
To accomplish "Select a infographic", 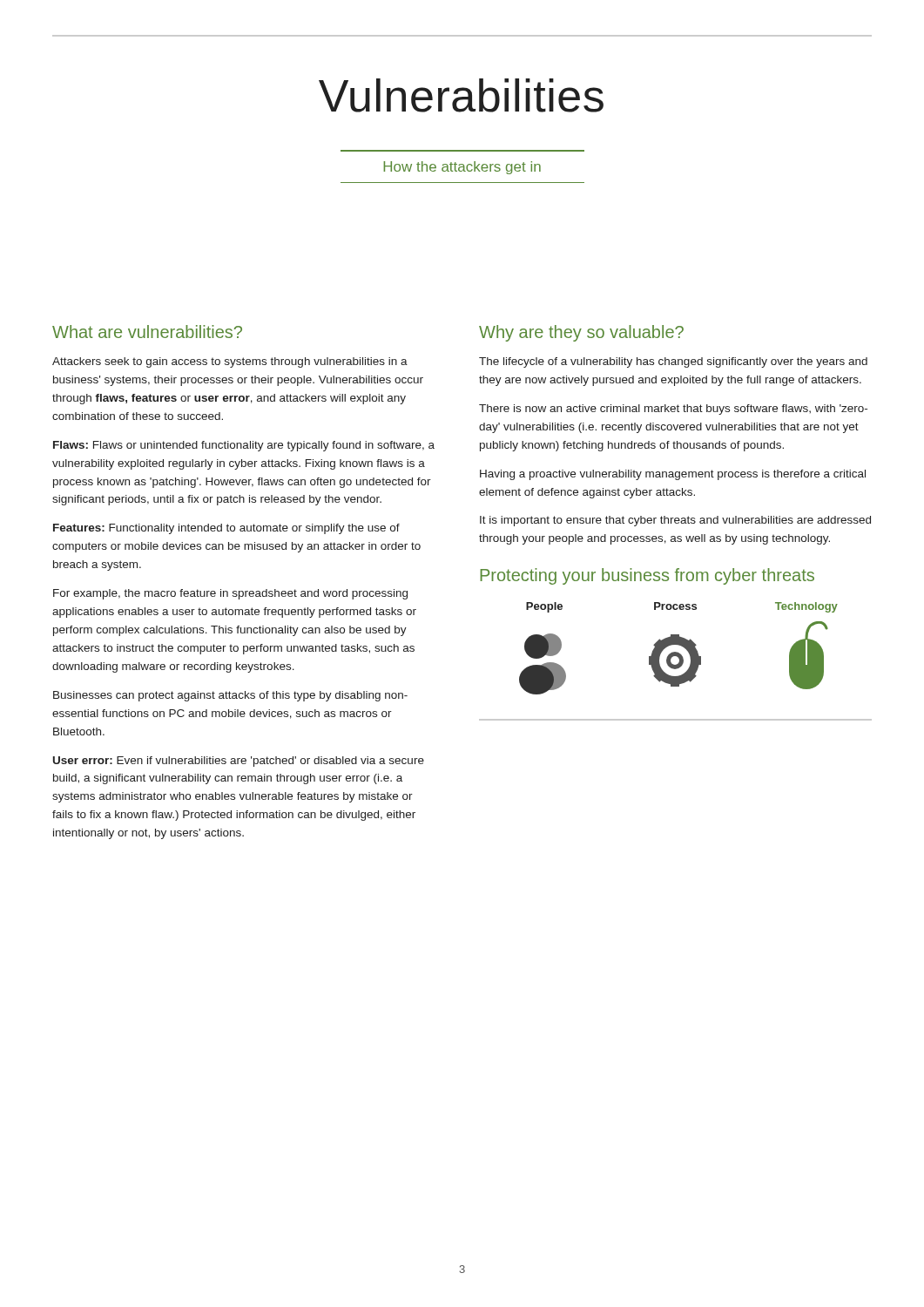I will [675, 660].
